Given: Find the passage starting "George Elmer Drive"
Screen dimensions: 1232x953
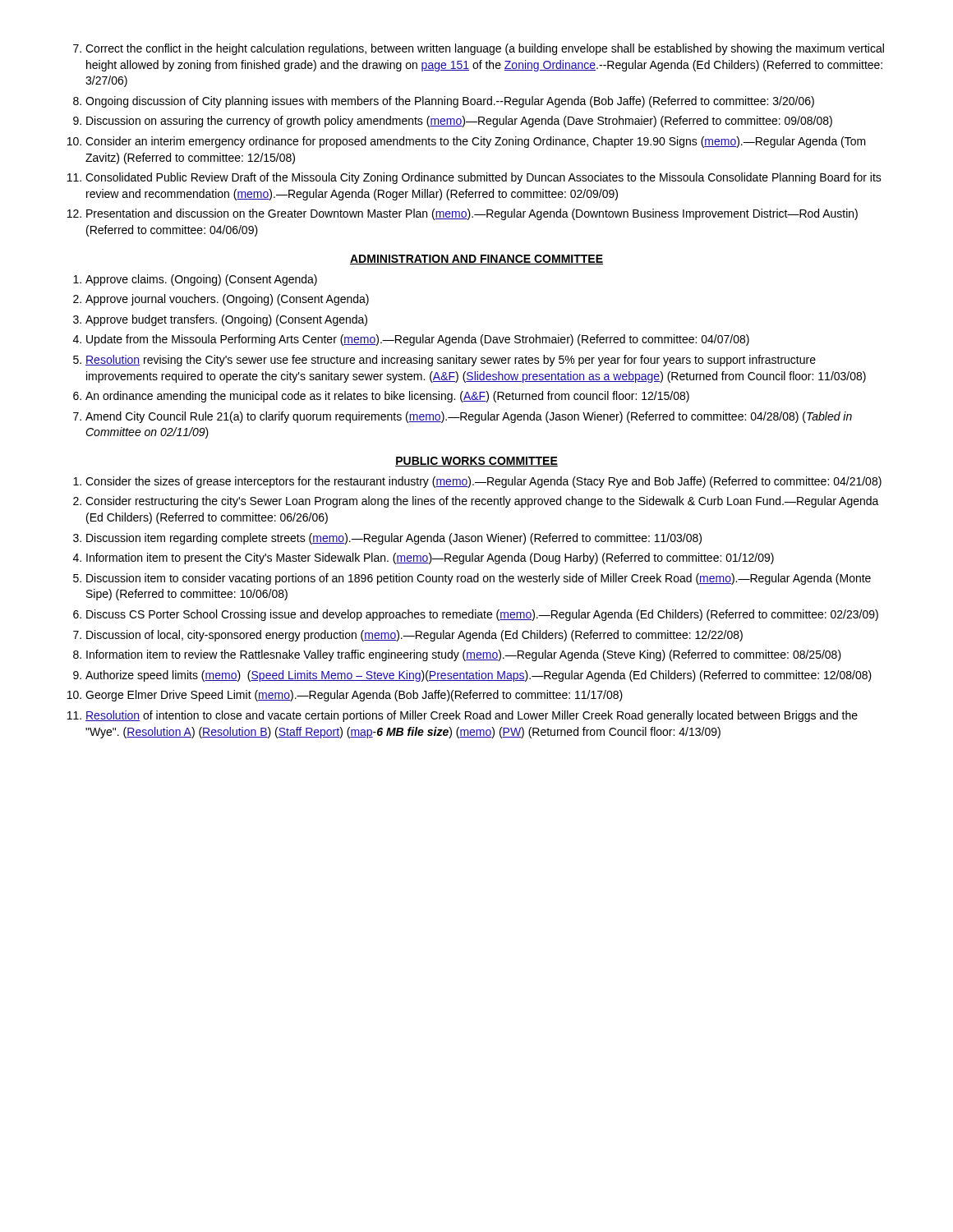Looking at the screenshot, I should (354, 695).
